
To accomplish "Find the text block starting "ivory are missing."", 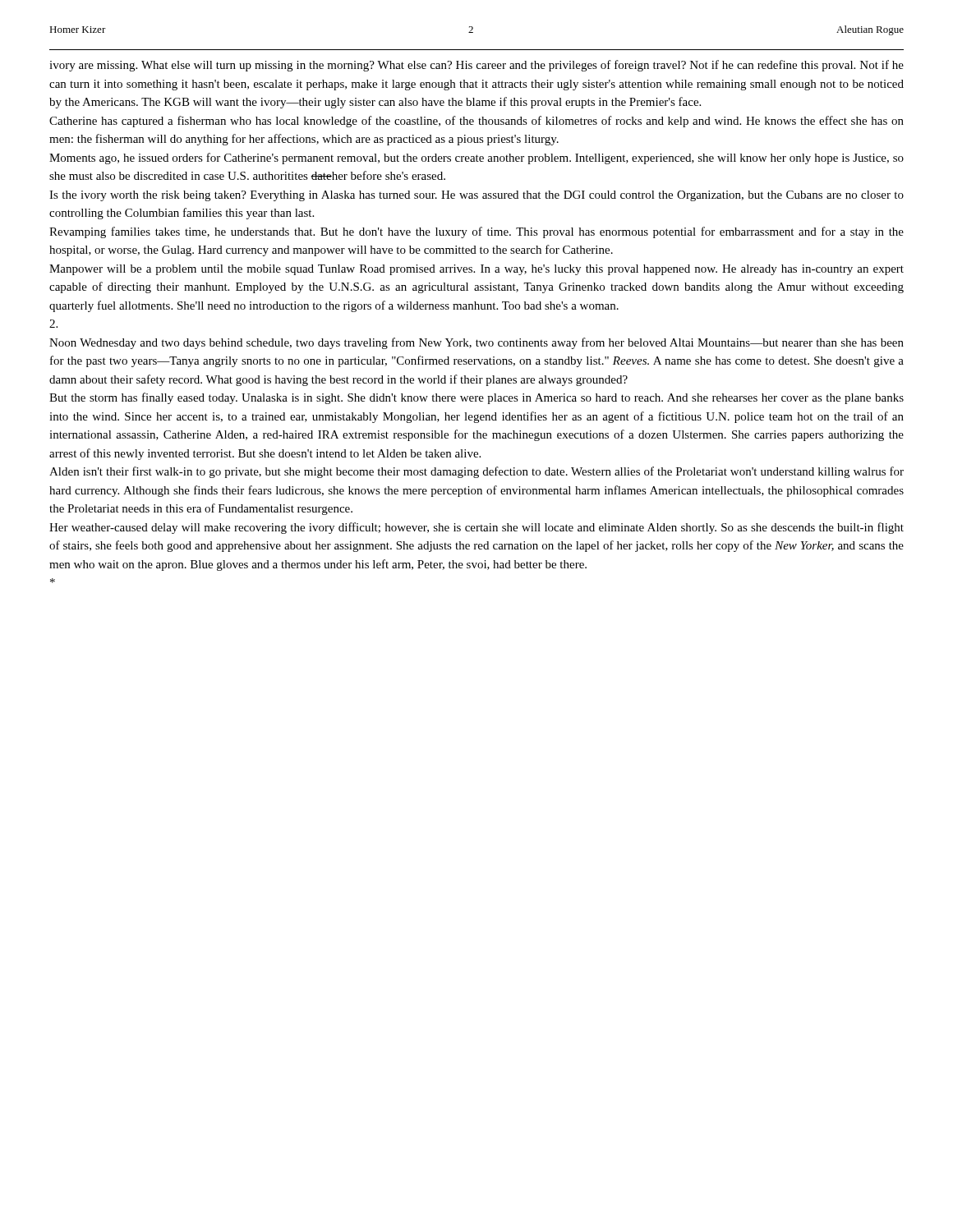I will pyautogui.click(x=476, y=84).
